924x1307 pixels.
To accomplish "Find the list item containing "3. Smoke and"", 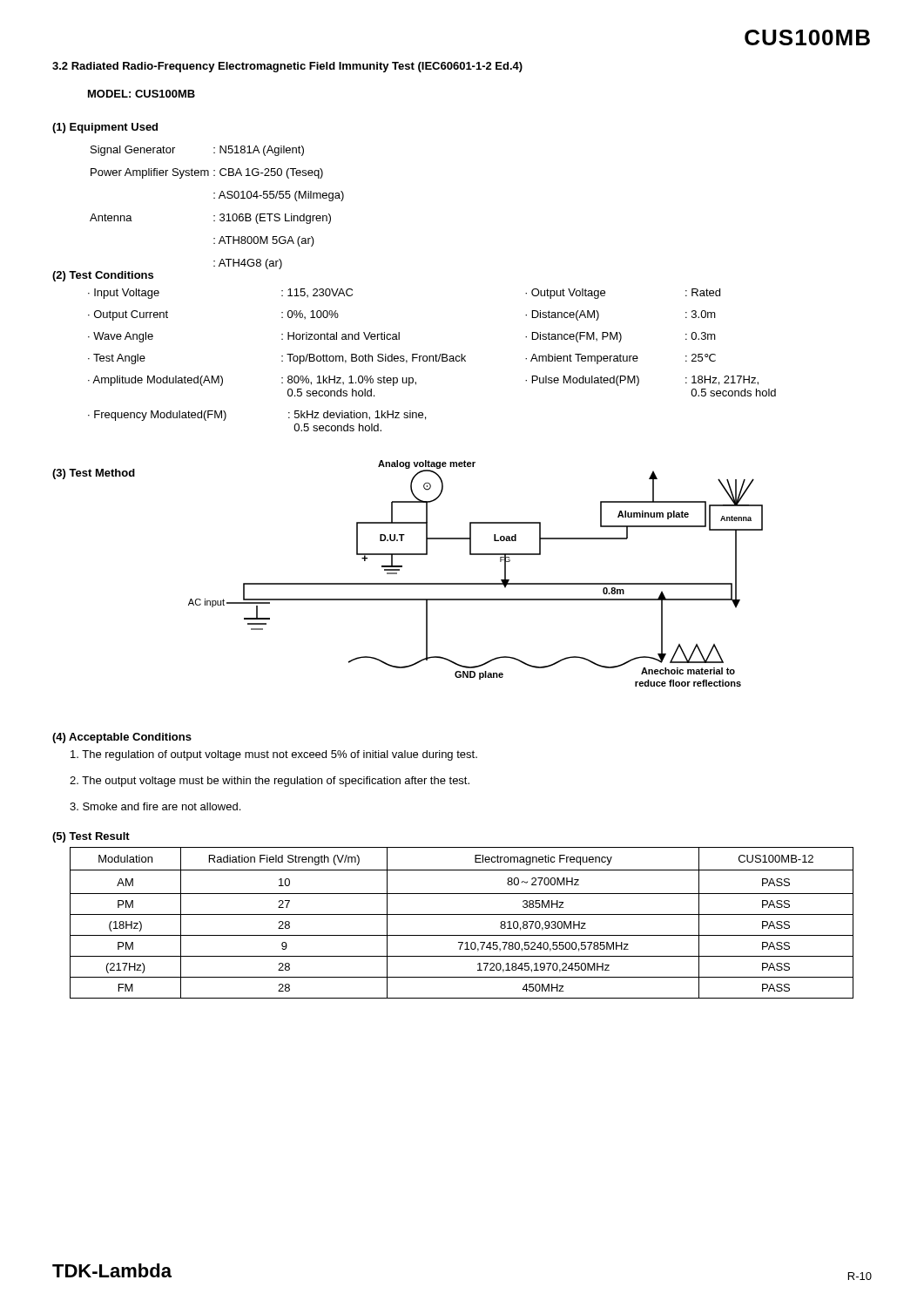I will (x=156, y=806).
